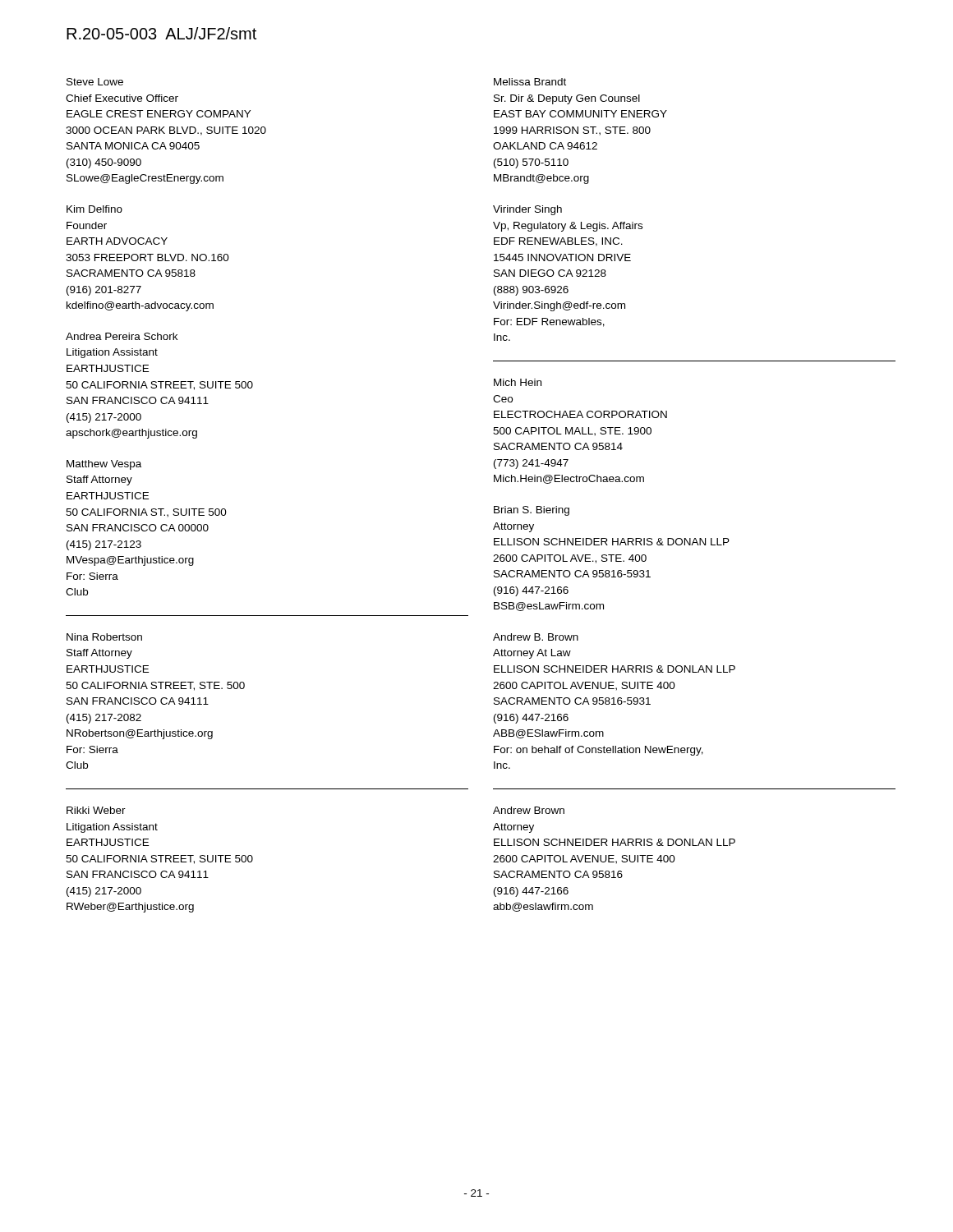The width and height of the screenshot is (953, 1232).
Task: Point to the block beginning "Mich Hein Ceo ELECTROCHAEA CORPORATION"
Action: pos(580,431)
